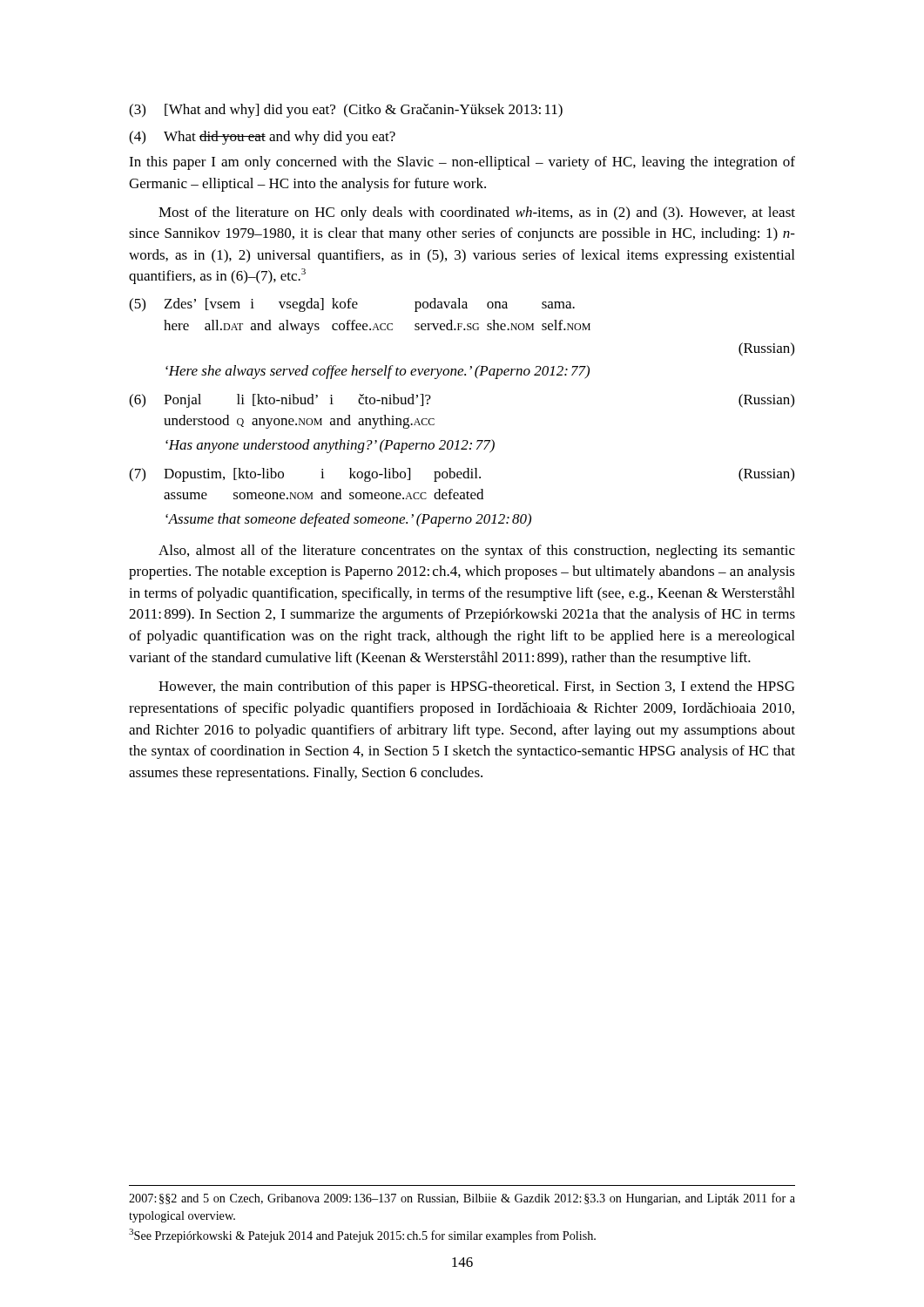Find the block on this page that starts "(4) What did"
Screen dimensions: 1307x924
point(262,138)
